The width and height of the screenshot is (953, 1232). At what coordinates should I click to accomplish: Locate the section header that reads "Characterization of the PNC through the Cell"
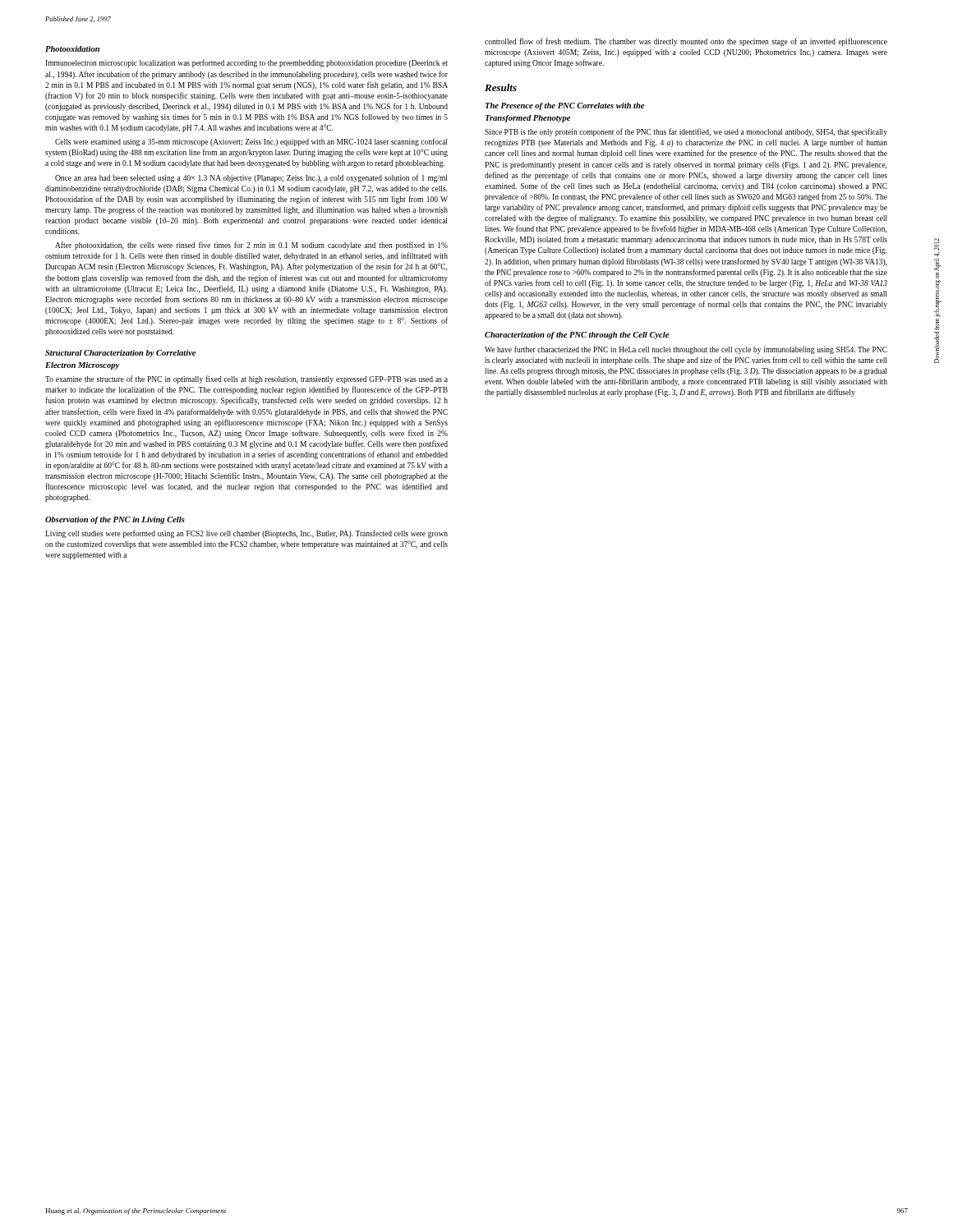[577, 335]
